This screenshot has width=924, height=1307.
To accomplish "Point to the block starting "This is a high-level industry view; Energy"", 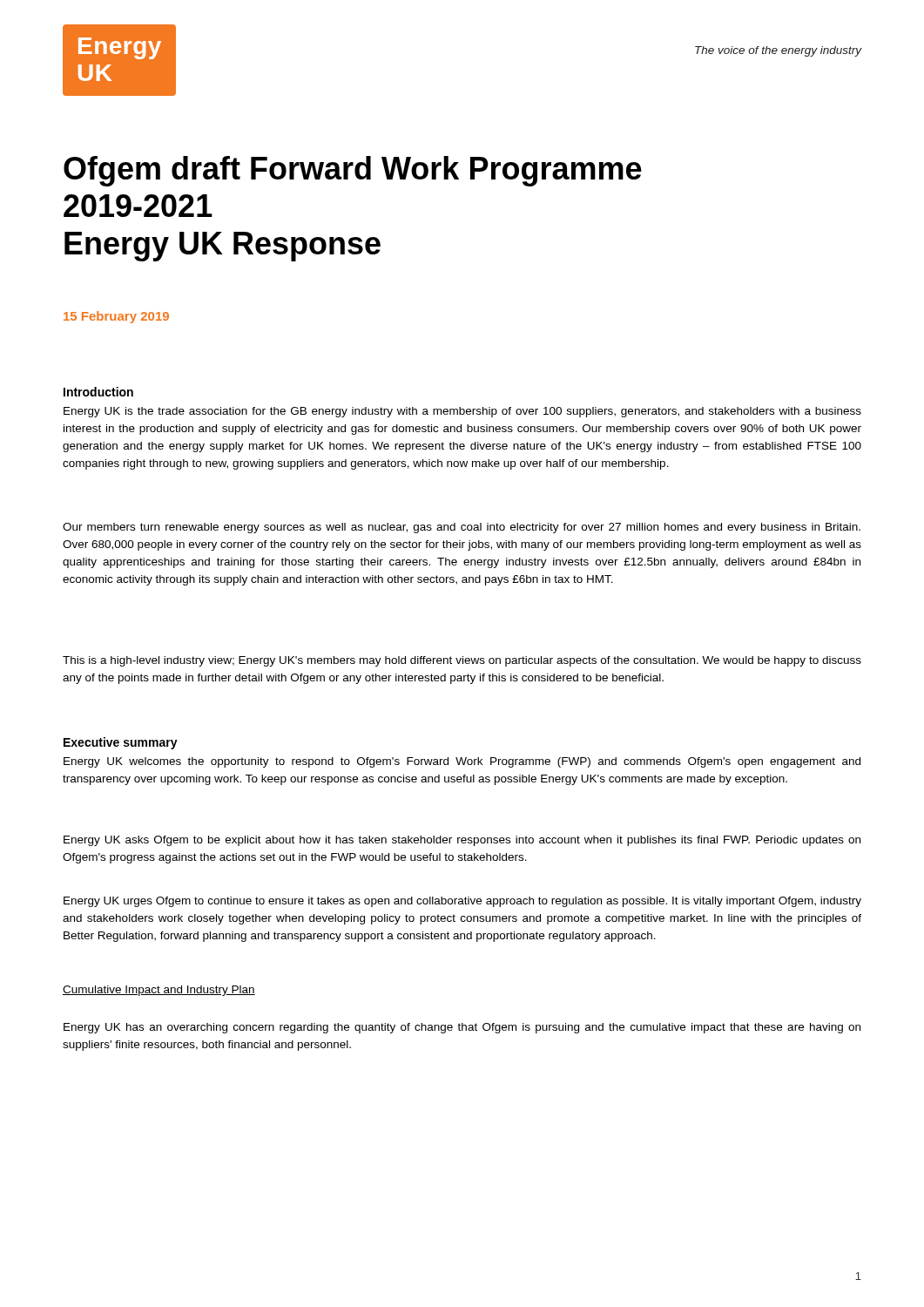I will point(462,669).
